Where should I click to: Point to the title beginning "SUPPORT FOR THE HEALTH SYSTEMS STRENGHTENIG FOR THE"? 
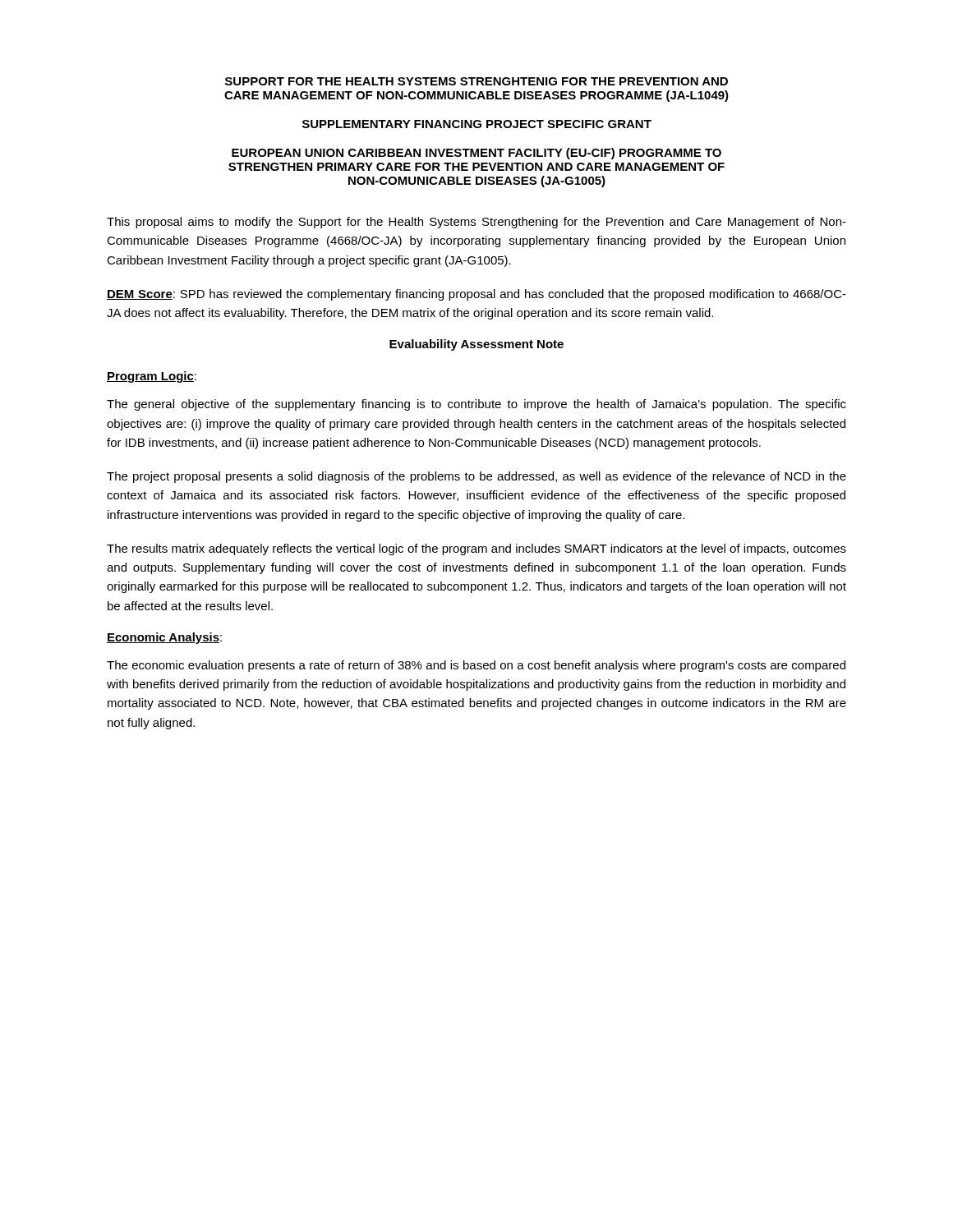click(476, 88)
